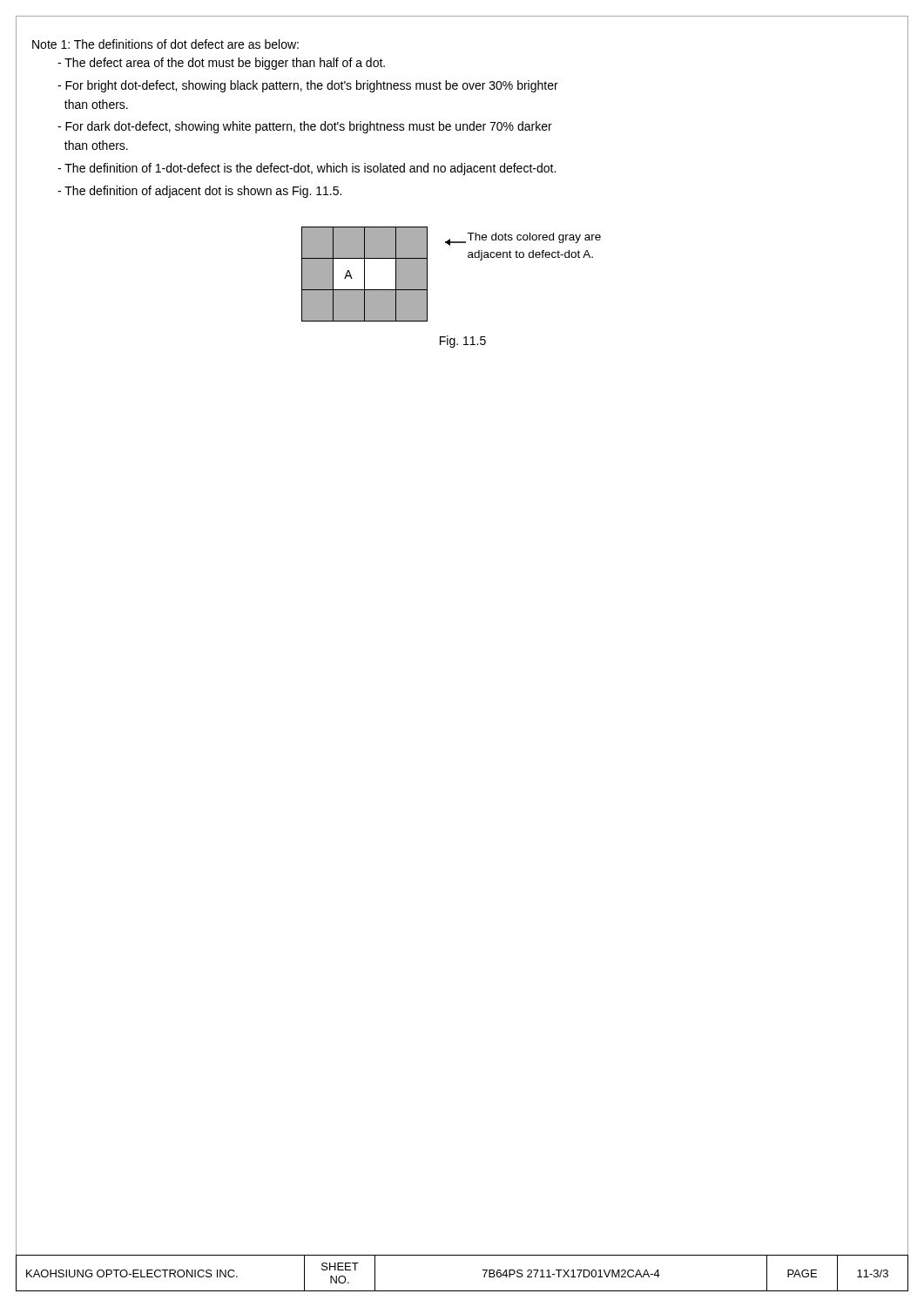Screen dimensions: 1307x924
Task: Select the text starting "Note 1: The definitions of dot"
Action: click(165, 44)
